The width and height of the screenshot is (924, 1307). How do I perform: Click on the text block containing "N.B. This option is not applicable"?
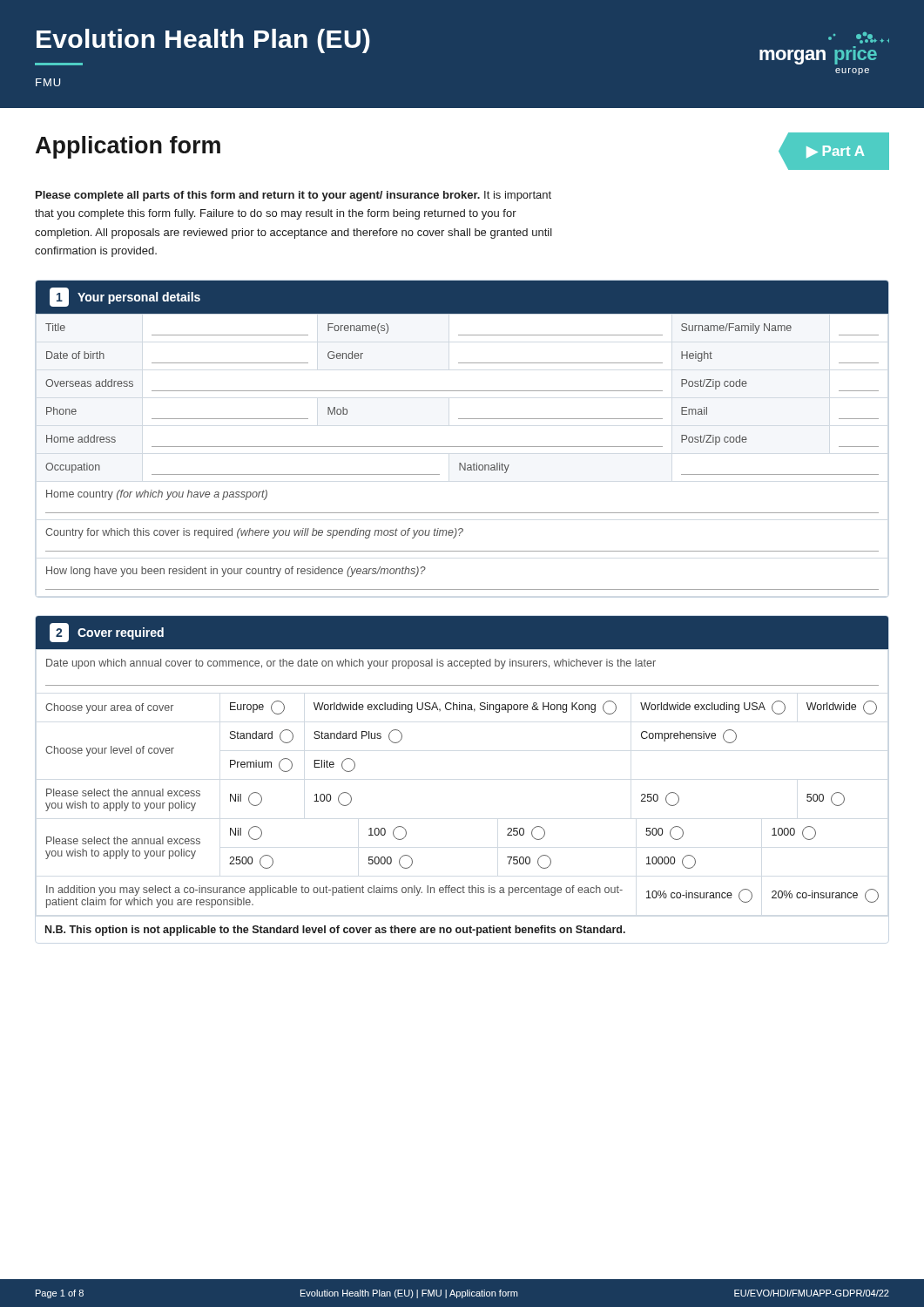(335, 929)
